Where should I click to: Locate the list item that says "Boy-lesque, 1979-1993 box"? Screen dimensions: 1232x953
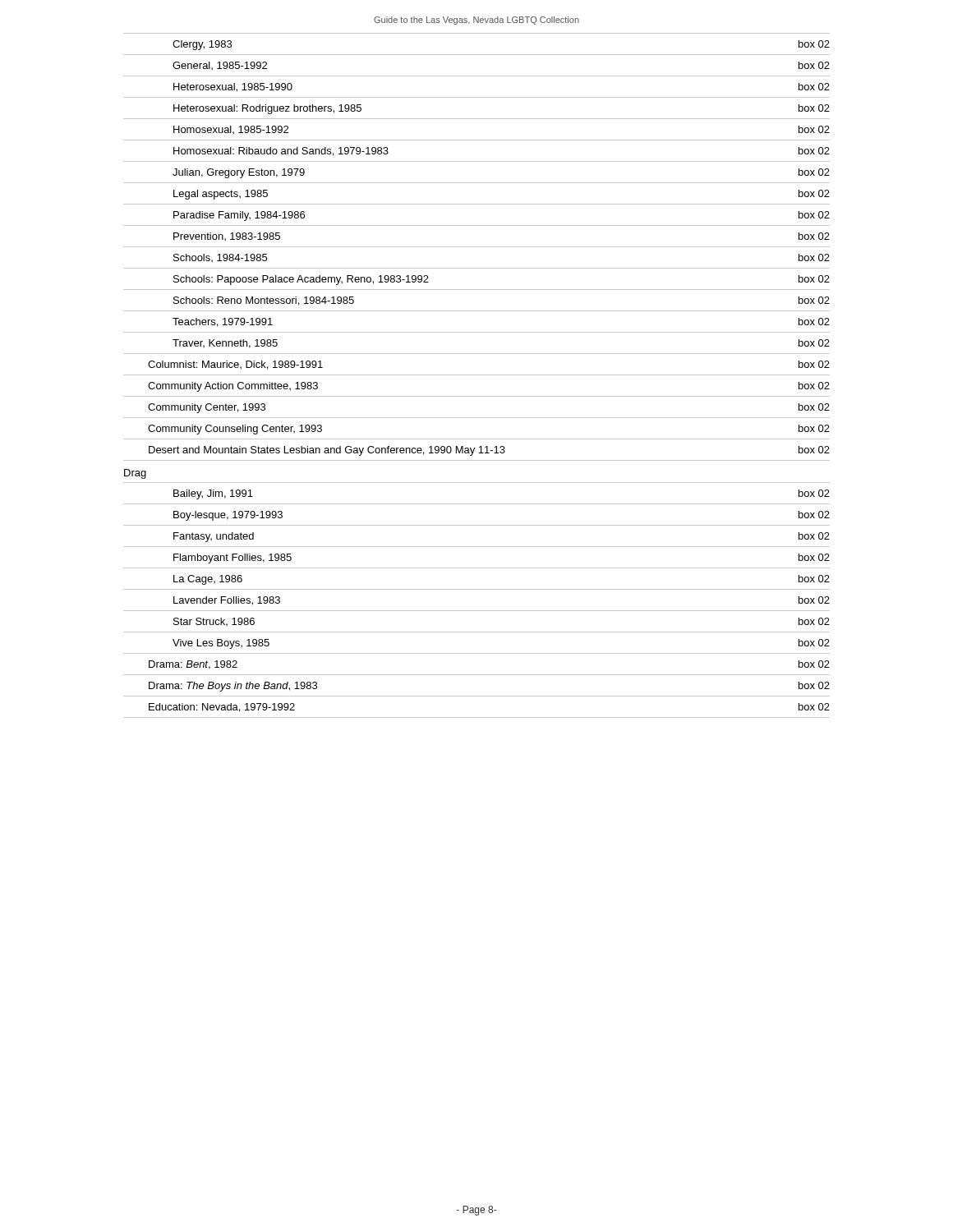click(476, 515)
